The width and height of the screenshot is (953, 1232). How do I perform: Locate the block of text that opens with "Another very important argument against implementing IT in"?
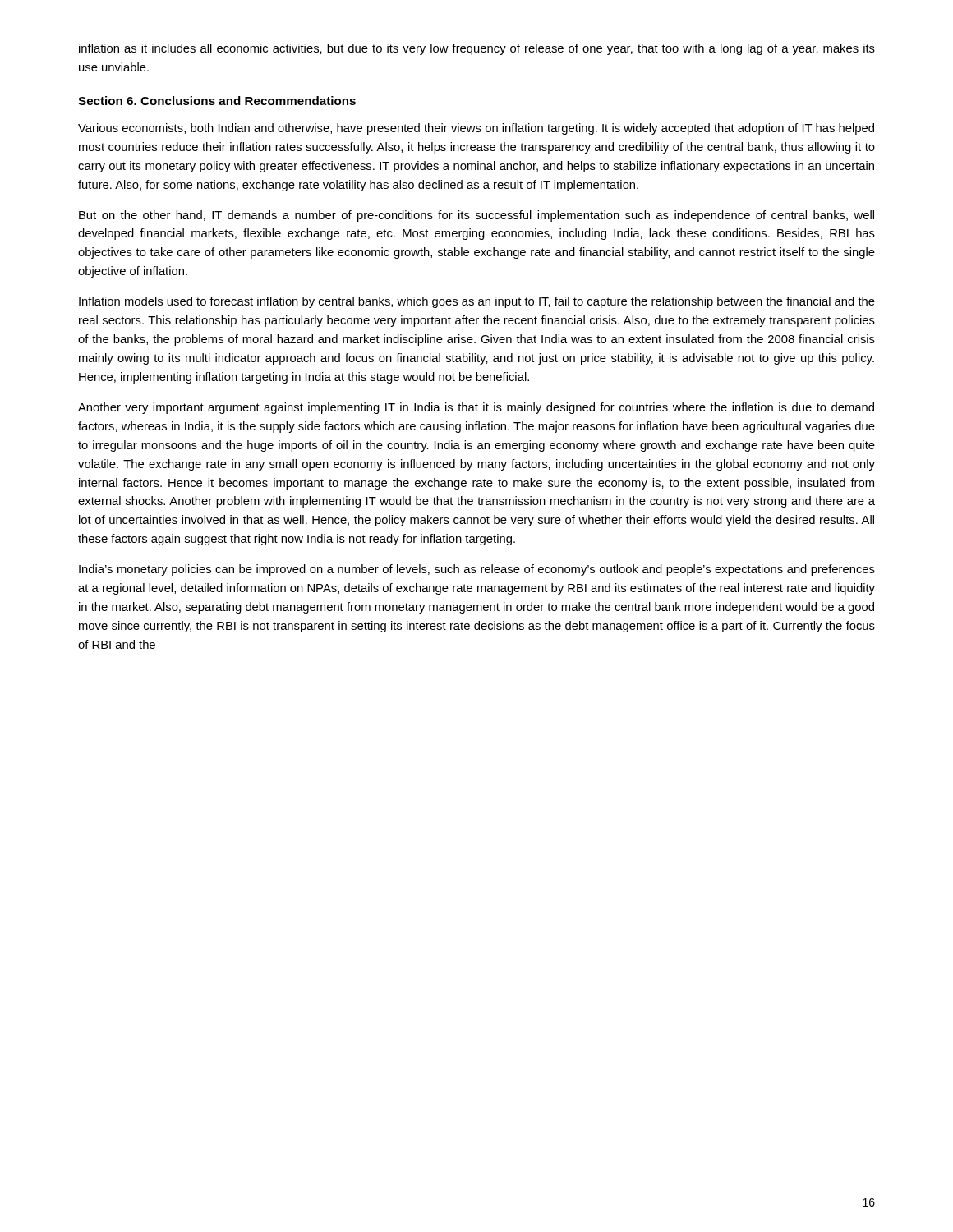click(476, 473)
